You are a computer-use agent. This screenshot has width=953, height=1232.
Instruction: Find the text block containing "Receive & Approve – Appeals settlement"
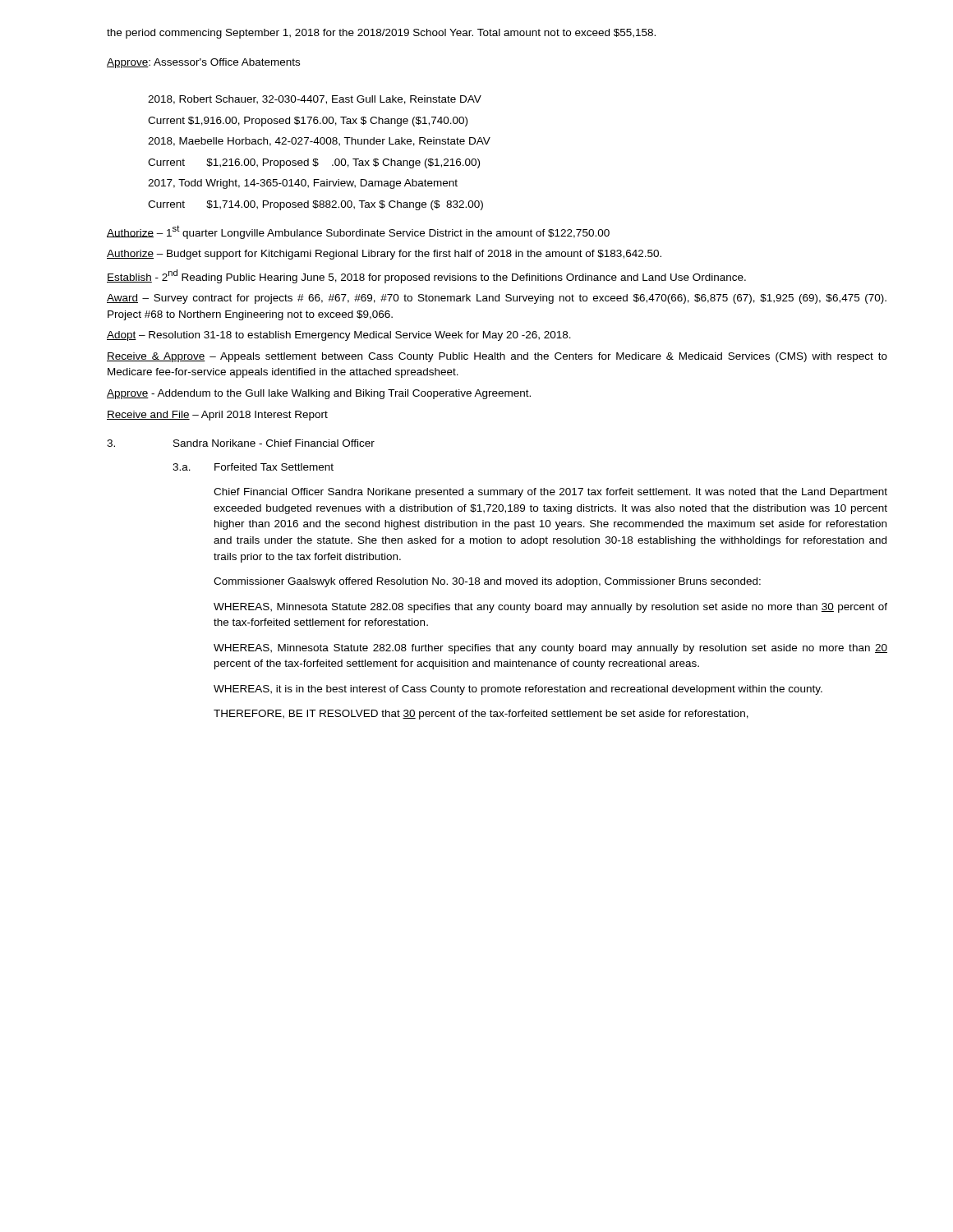point(497,364)
